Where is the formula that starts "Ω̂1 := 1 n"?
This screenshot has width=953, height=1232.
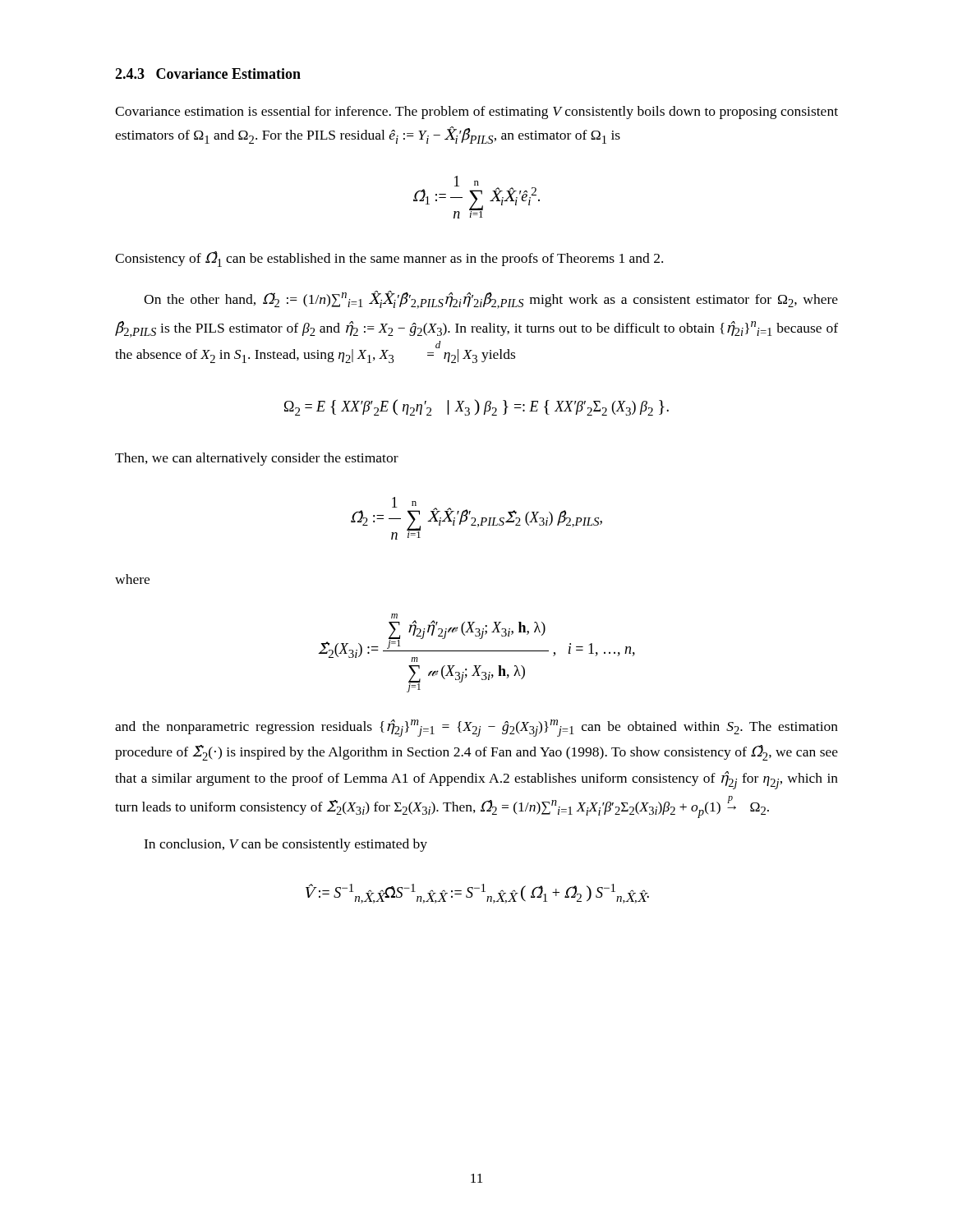point(476,198)
